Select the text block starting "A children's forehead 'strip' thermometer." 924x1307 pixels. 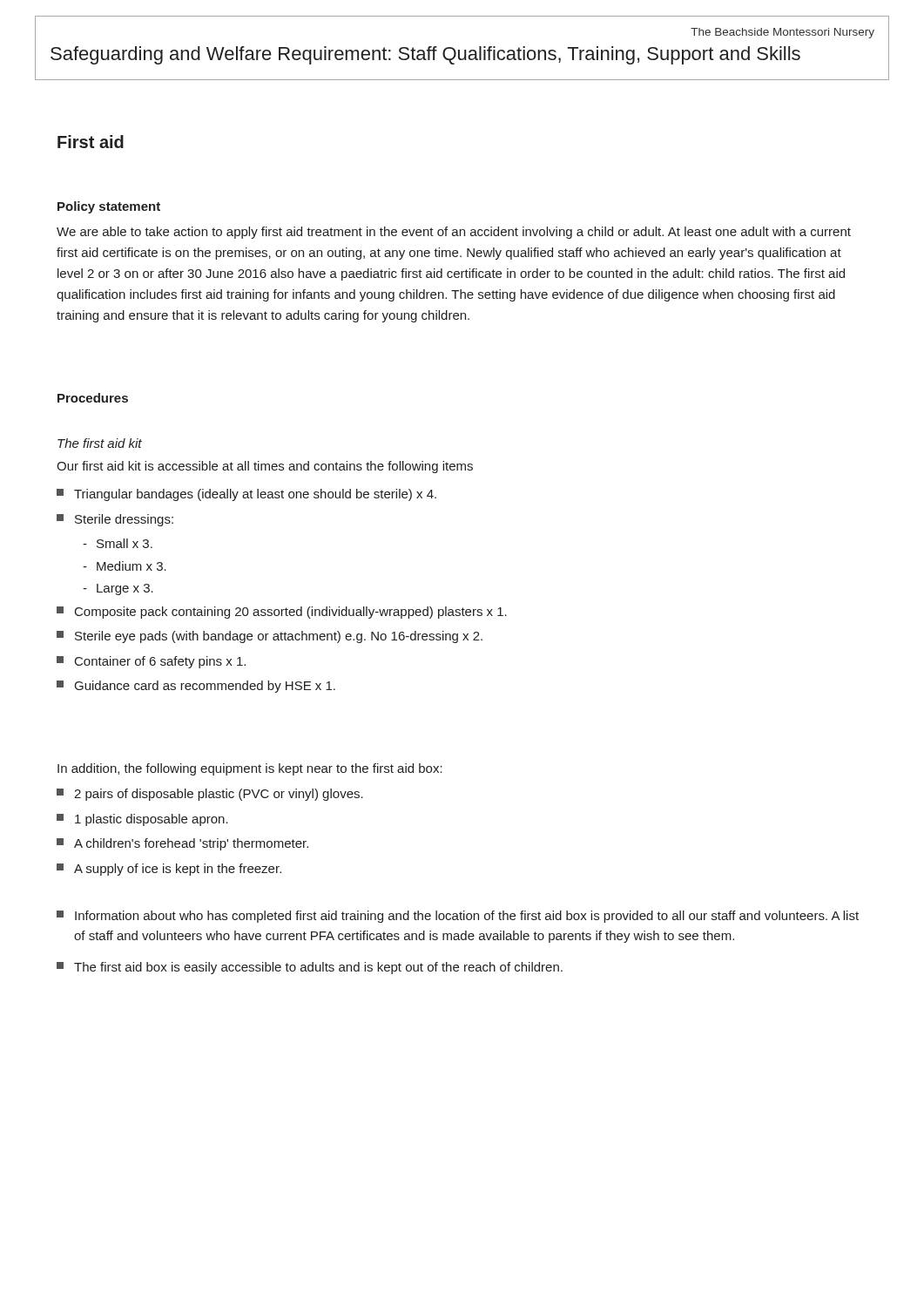pyautogui.click(x=183, y=844)
